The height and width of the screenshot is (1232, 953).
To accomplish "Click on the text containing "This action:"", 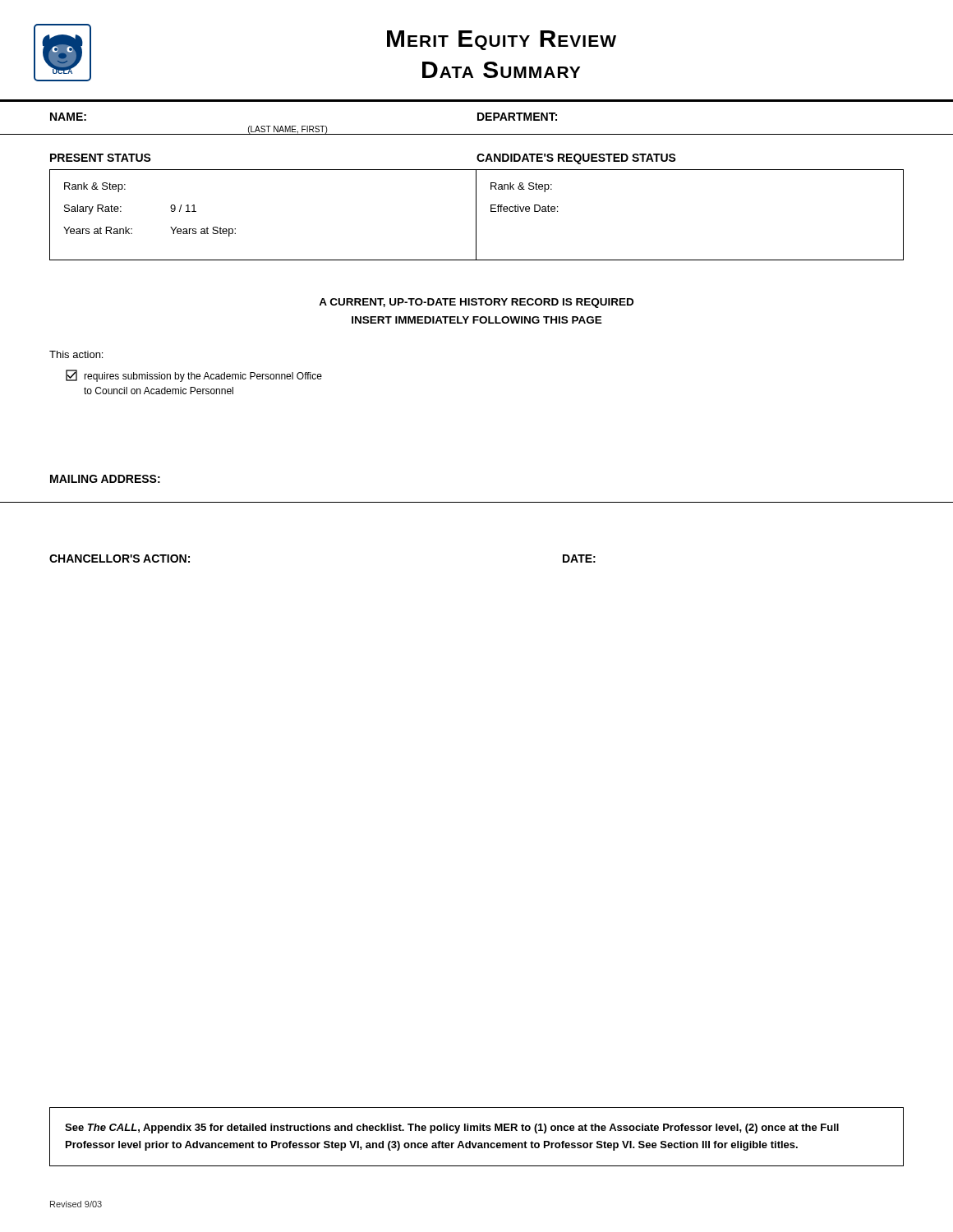I will 77,355.
